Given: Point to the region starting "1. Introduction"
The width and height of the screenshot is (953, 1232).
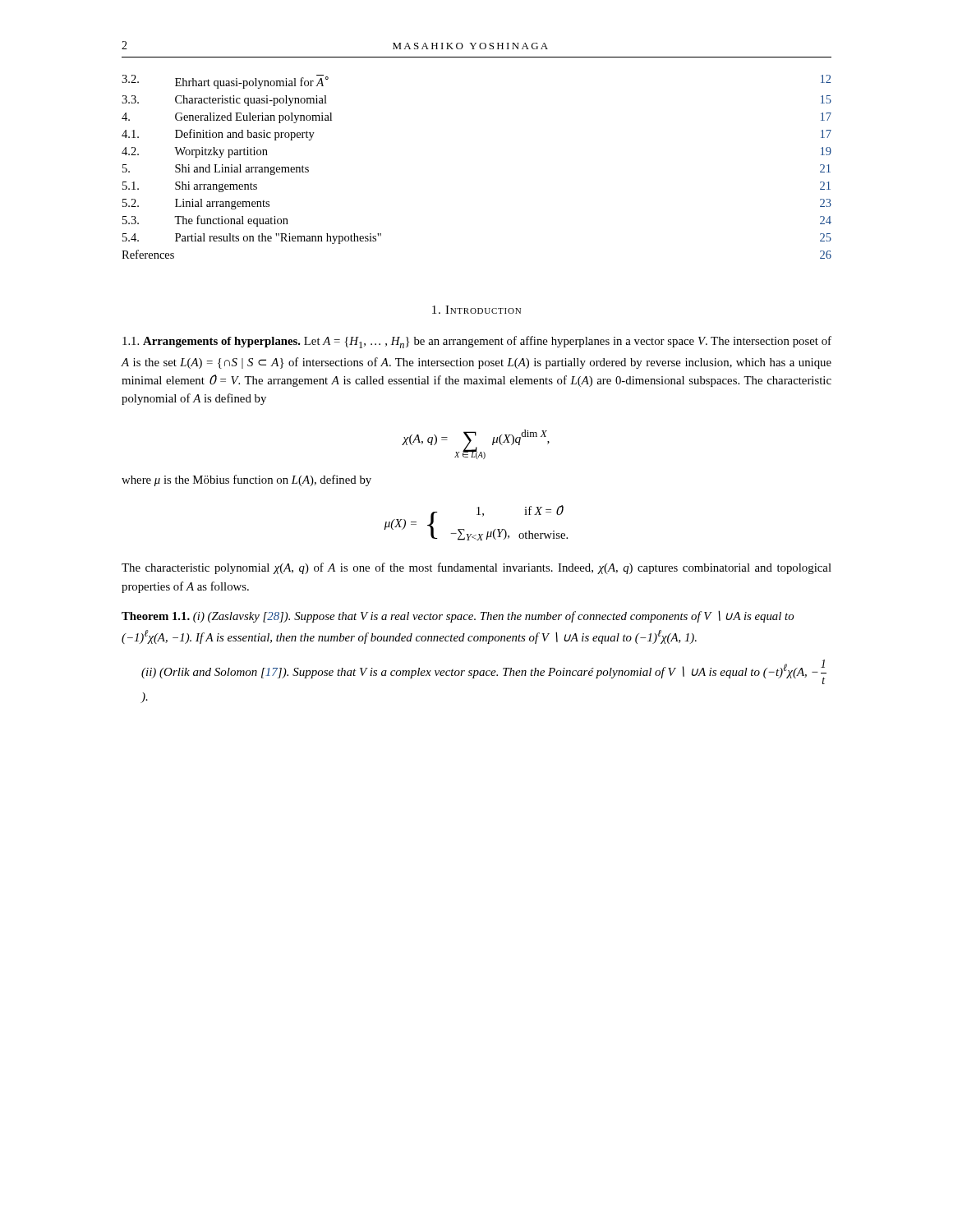Looking at the screenshot, I should (x=476, y=310).
